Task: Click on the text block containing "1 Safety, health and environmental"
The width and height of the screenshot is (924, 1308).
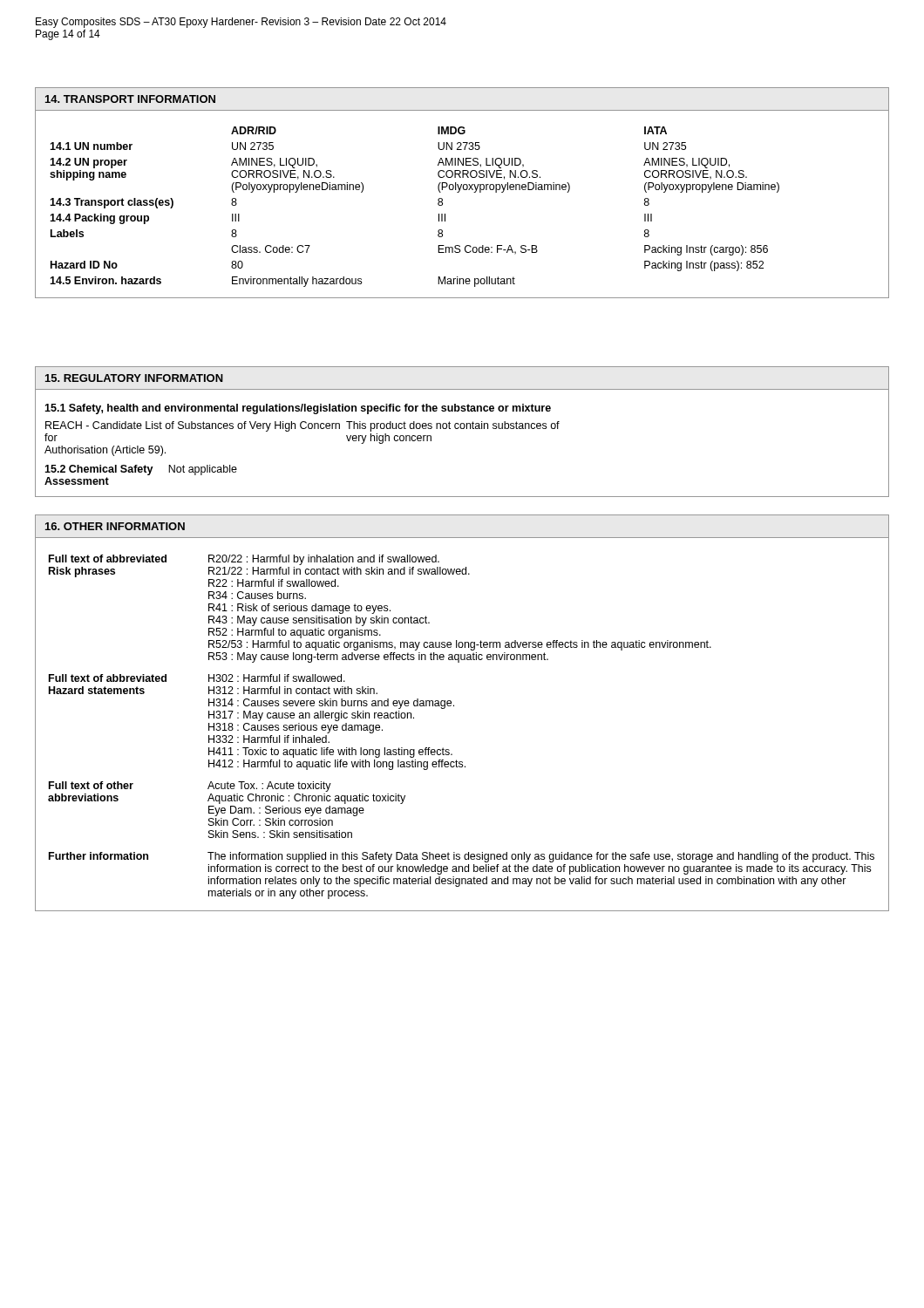Action: (x=298, y=409)
